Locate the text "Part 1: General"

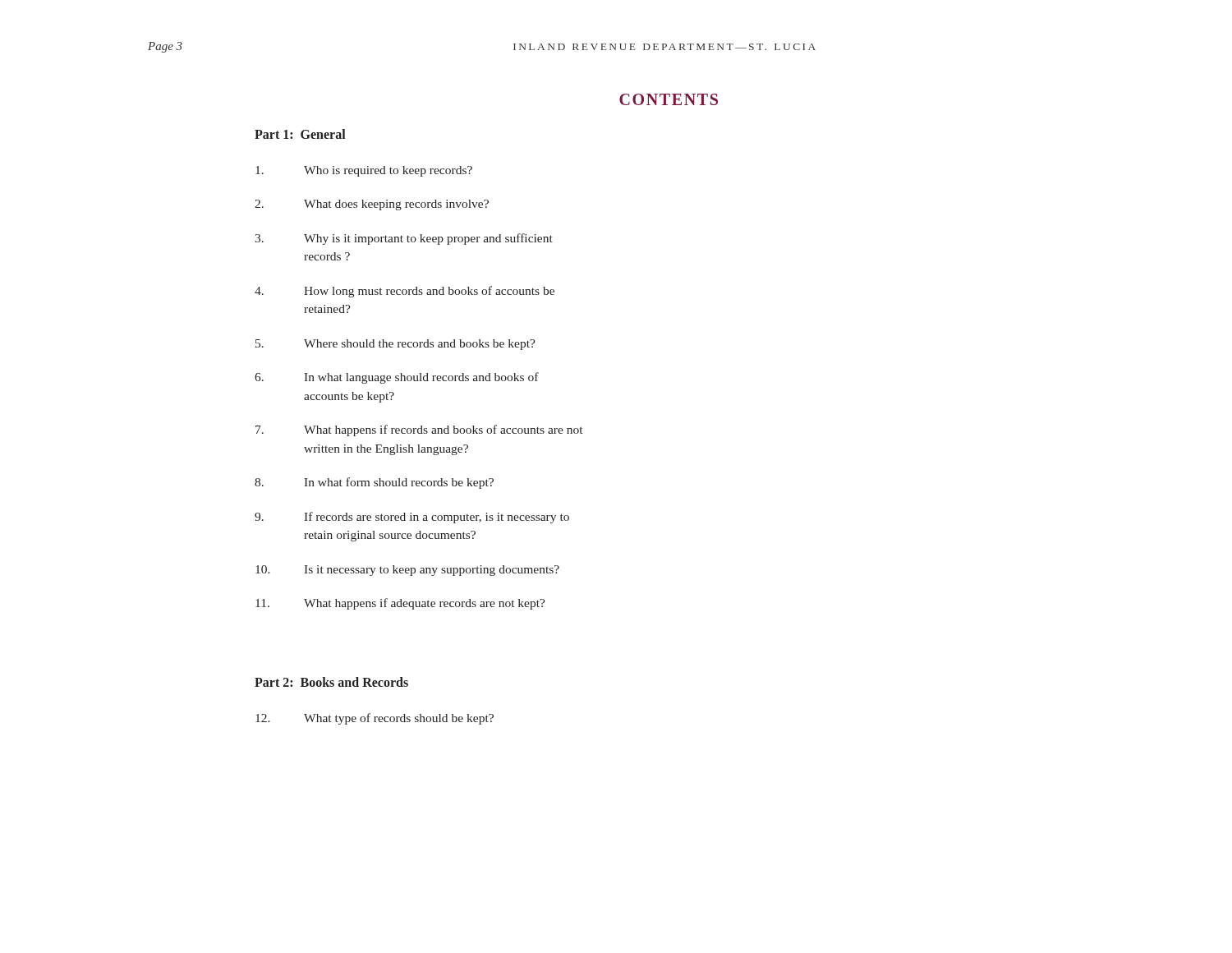coord(300,134)
